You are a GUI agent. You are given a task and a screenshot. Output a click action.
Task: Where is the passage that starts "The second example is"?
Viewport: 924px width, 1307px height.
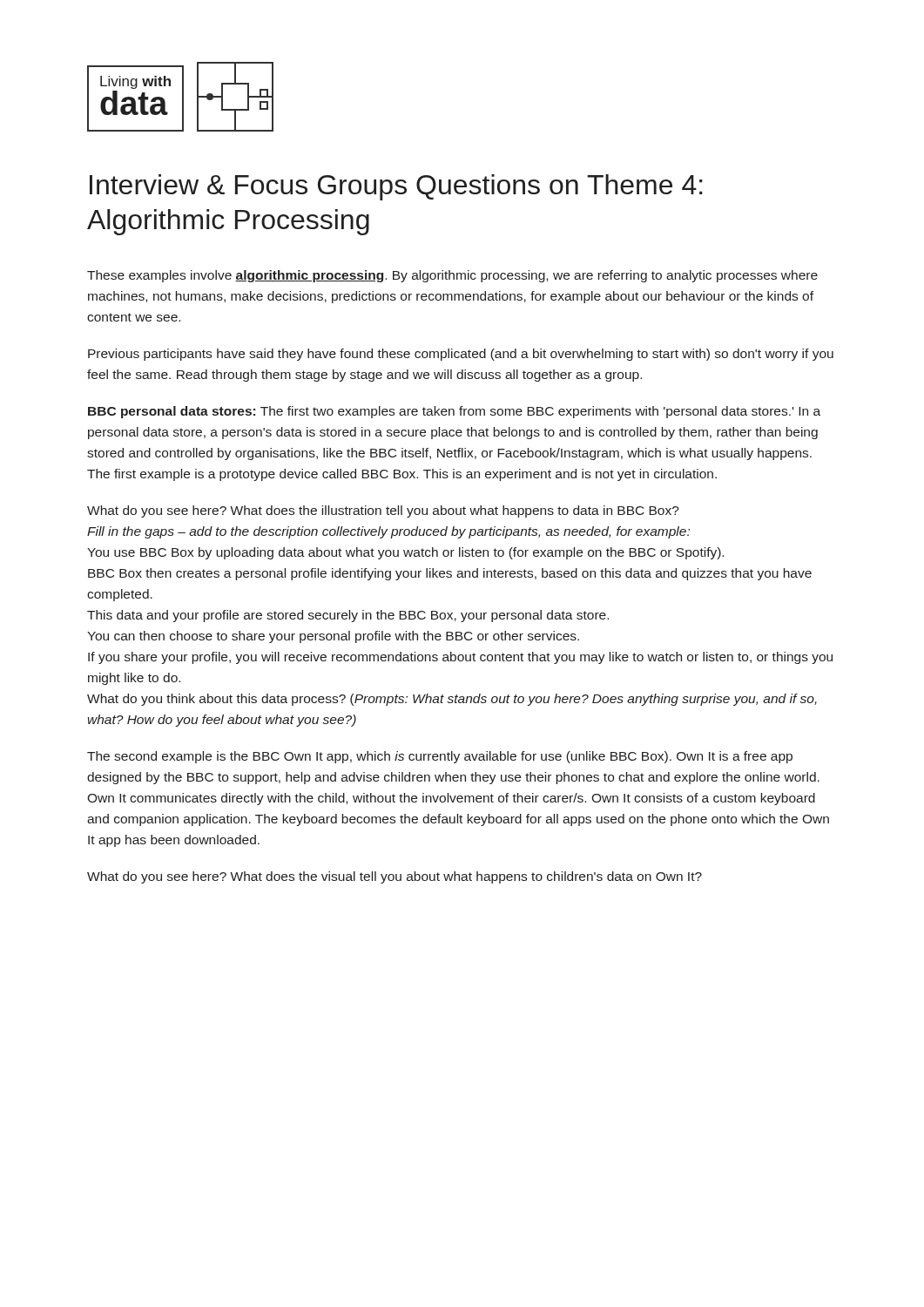[458, 798]
